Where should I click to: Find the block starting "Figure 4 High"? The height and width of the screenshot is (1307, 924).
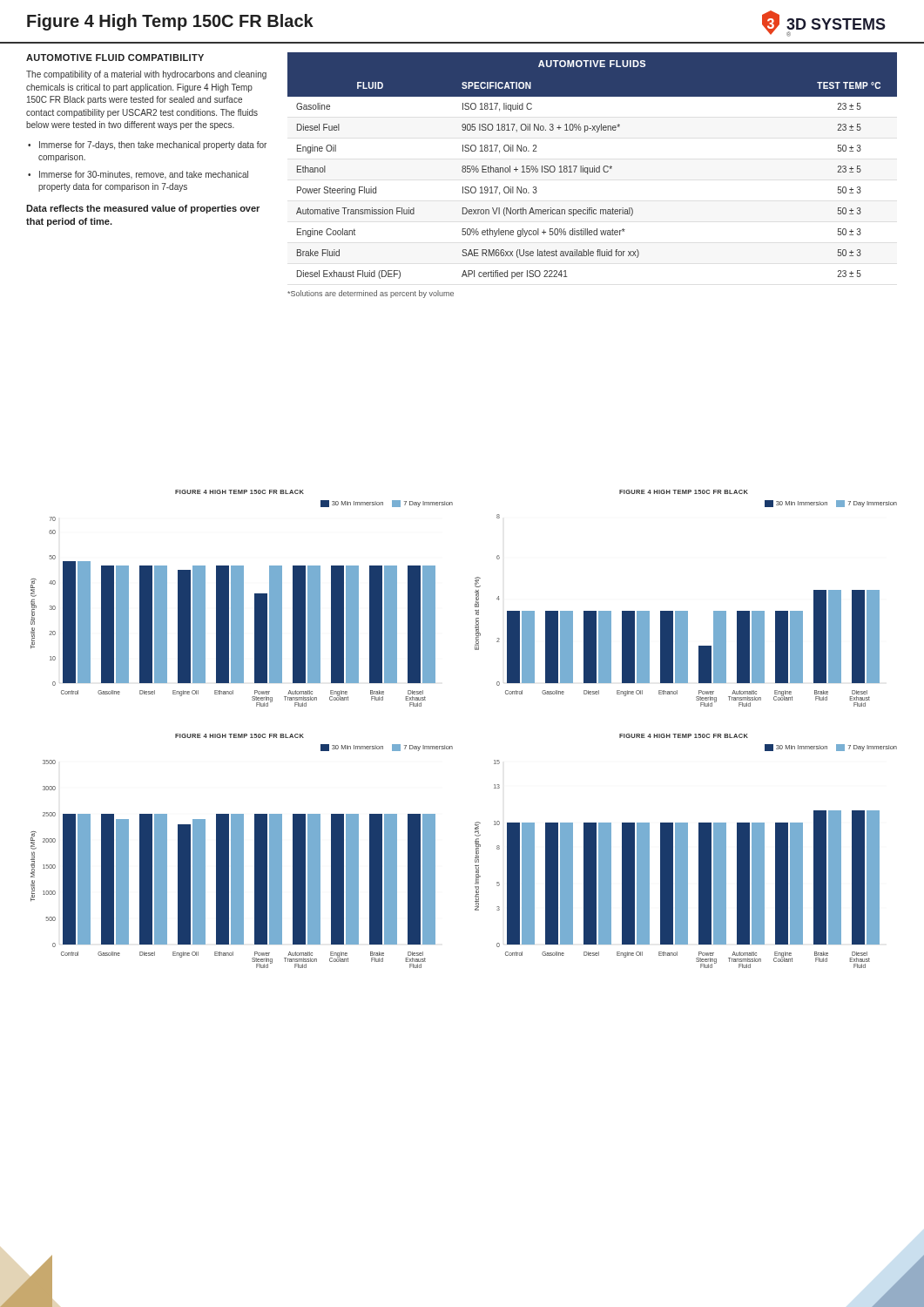click(170, 20)
